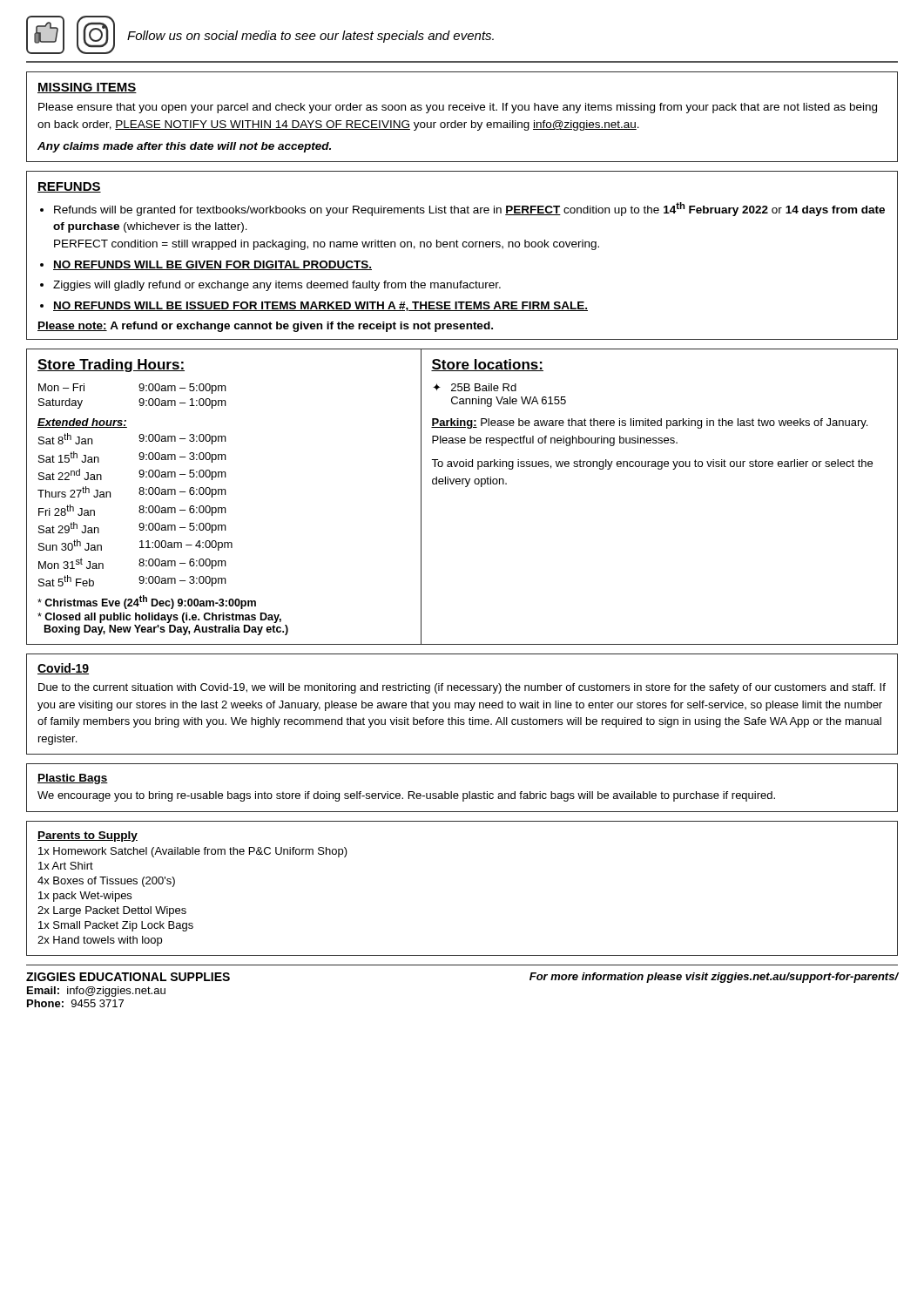Find the list item with the text "1x Small Packet Zip"
The height and width of the screenshot is (1307, 924).
click(115, 925)
